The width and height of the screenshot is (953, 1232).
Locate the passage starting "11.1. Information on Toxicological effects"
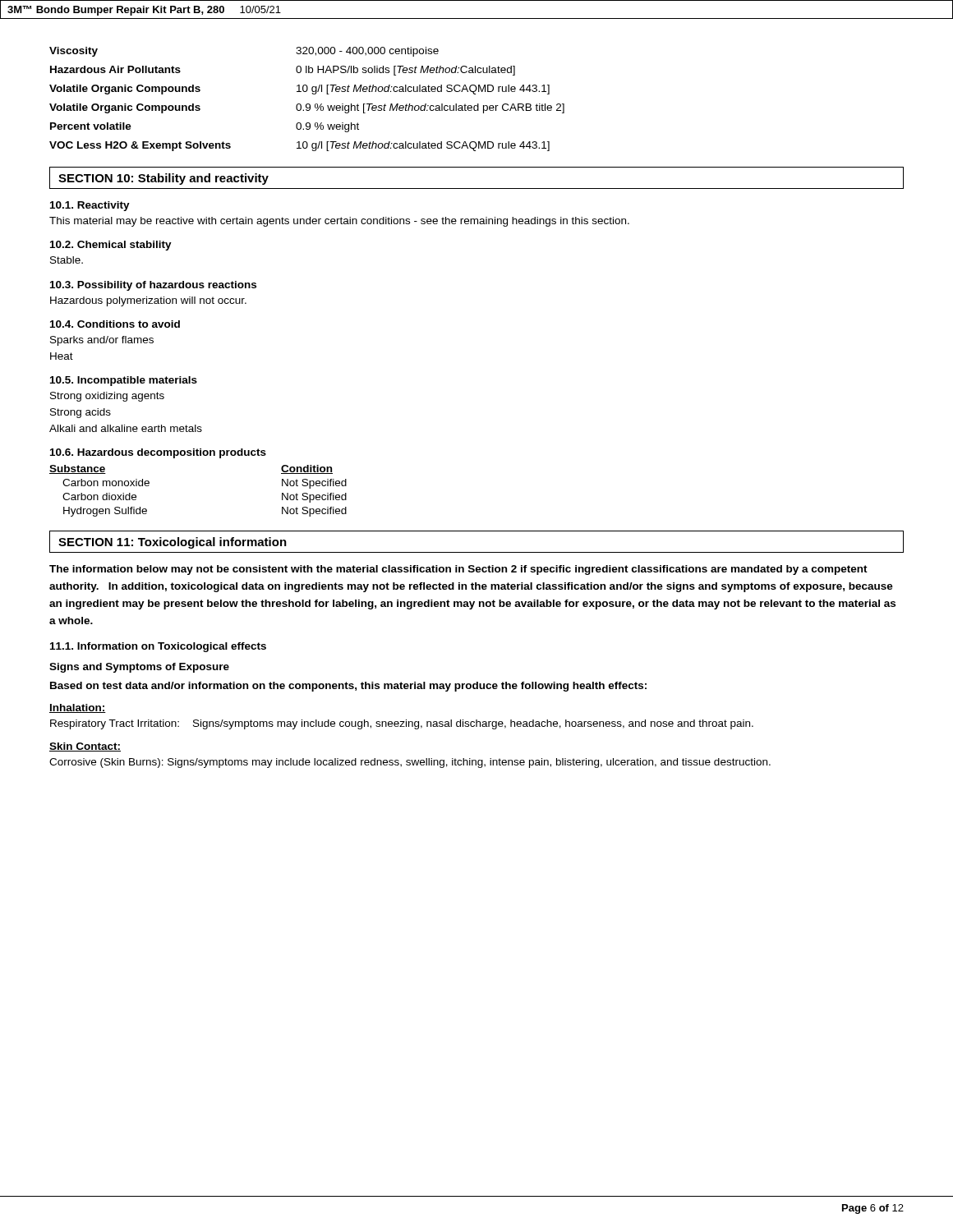[158, 646]
